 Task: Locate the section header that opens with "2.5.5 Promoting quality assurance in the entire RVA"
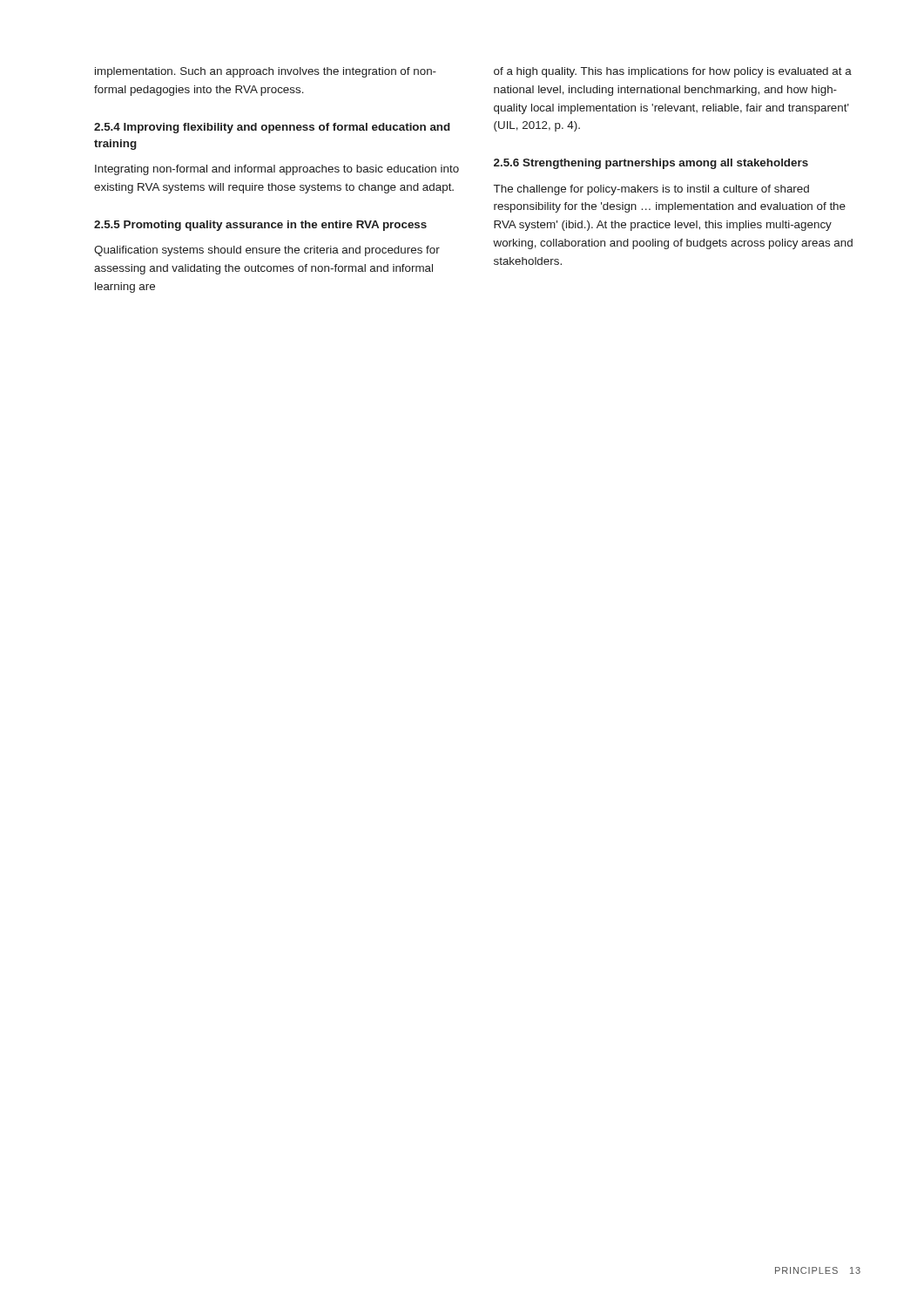pyautogui.click(x=261, y=224)
